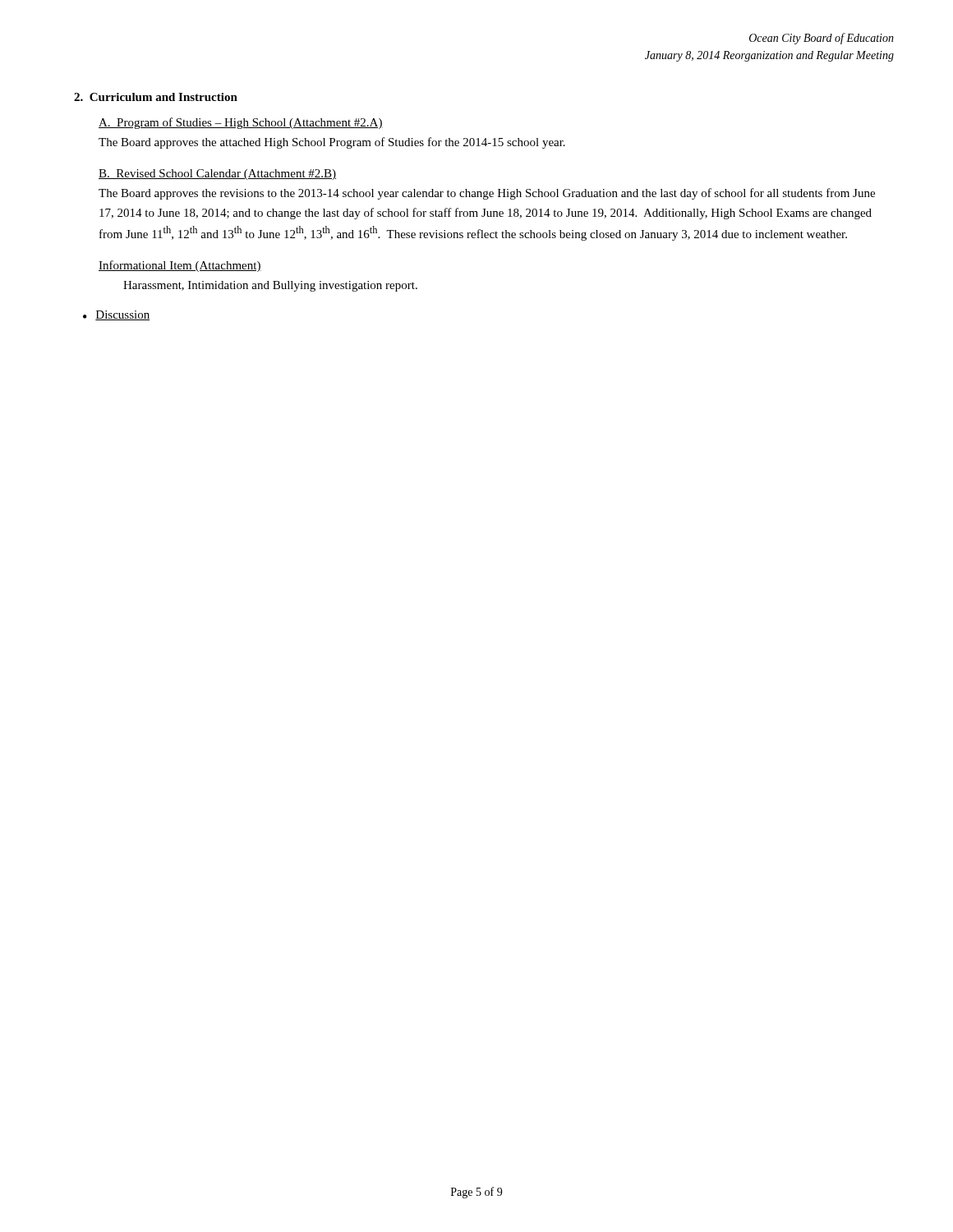
Task: Locate the block of text that opens with "Informational Item (Attachment) Harassment, Intimidation and"
Action: click(180, 266)
